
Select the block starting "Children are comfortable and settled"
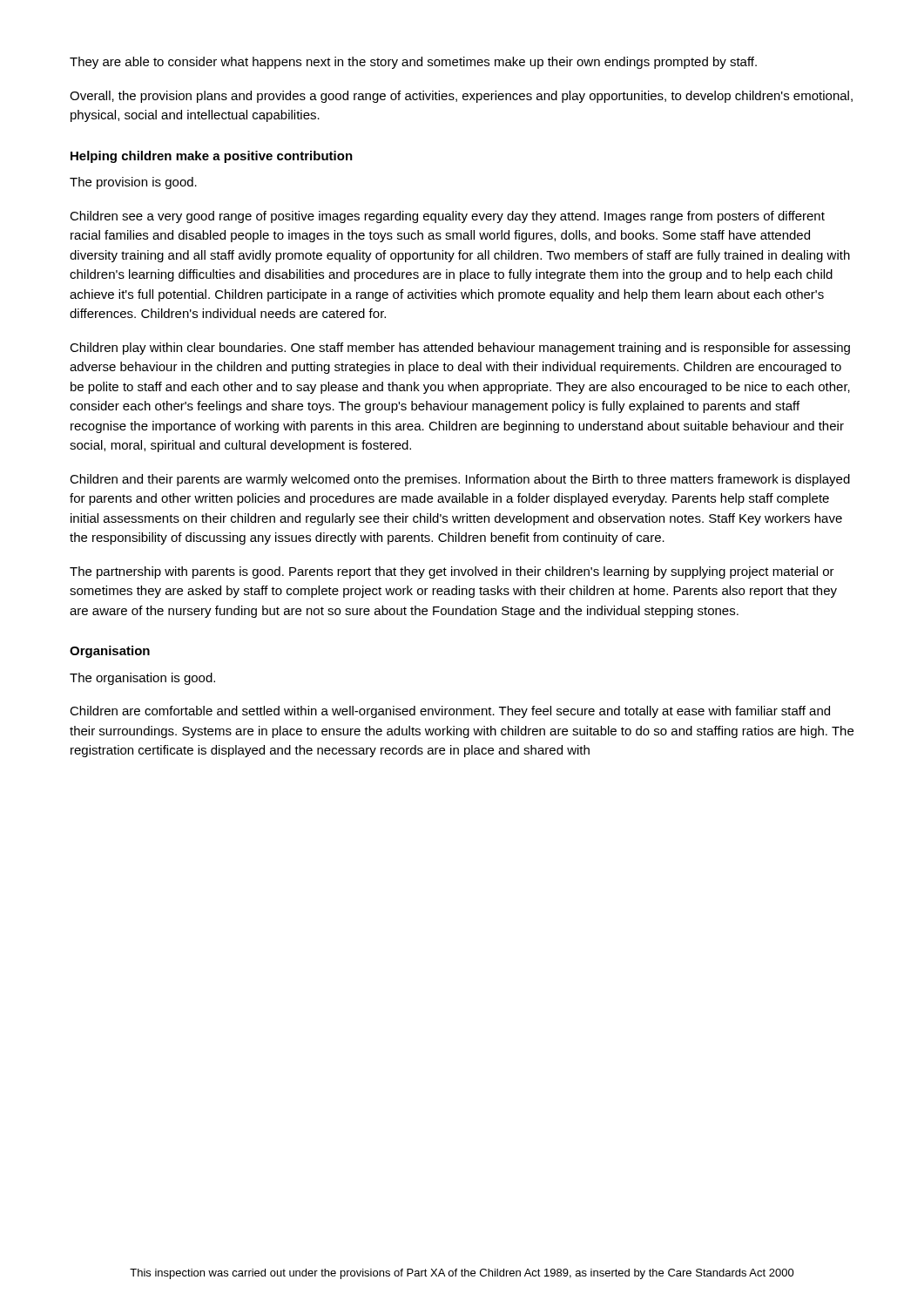point(462,730)
